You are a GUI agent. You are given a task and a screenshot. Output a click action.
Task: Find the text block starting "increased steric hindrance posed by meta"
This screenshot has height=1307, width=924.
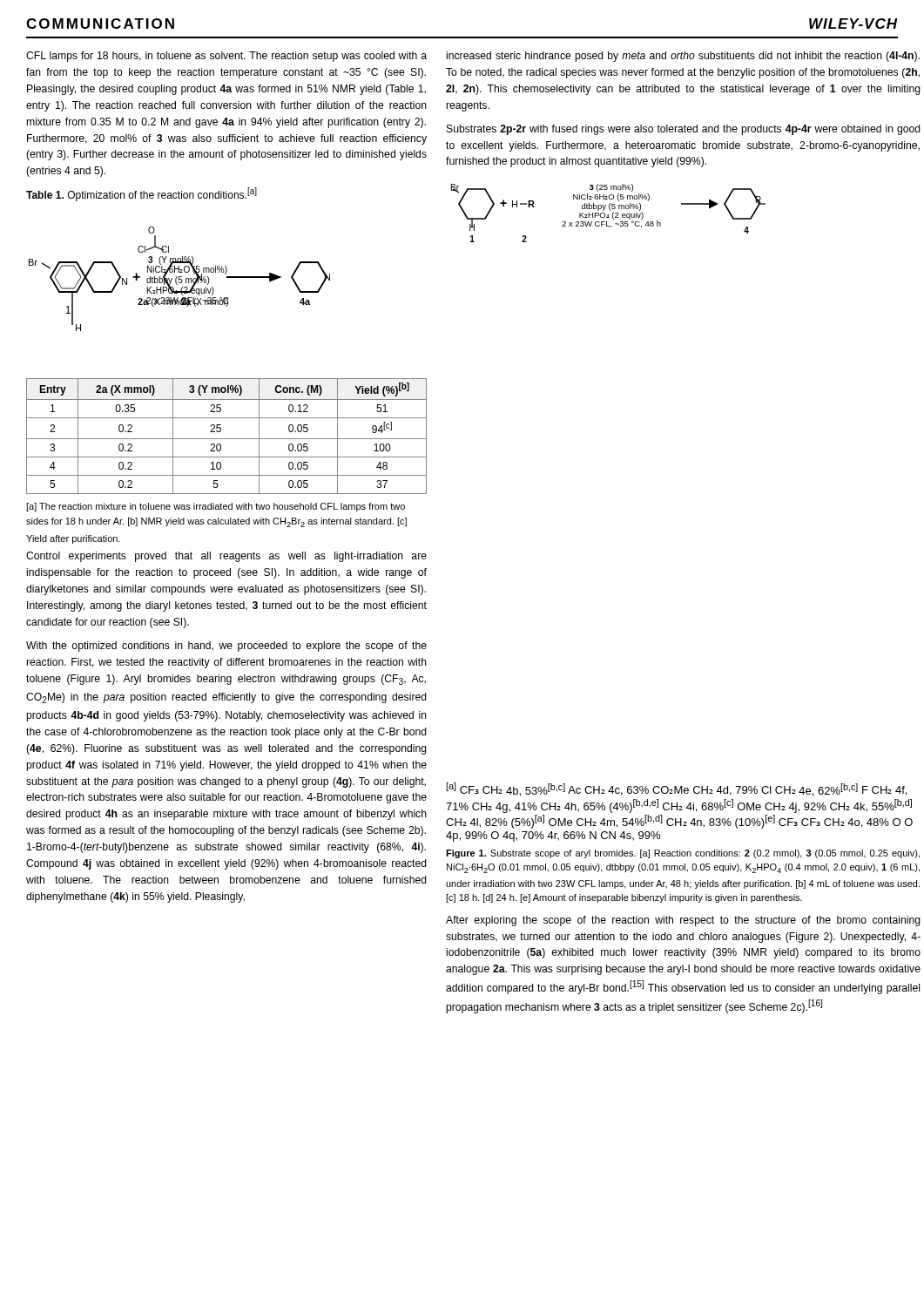click(683, 80)
